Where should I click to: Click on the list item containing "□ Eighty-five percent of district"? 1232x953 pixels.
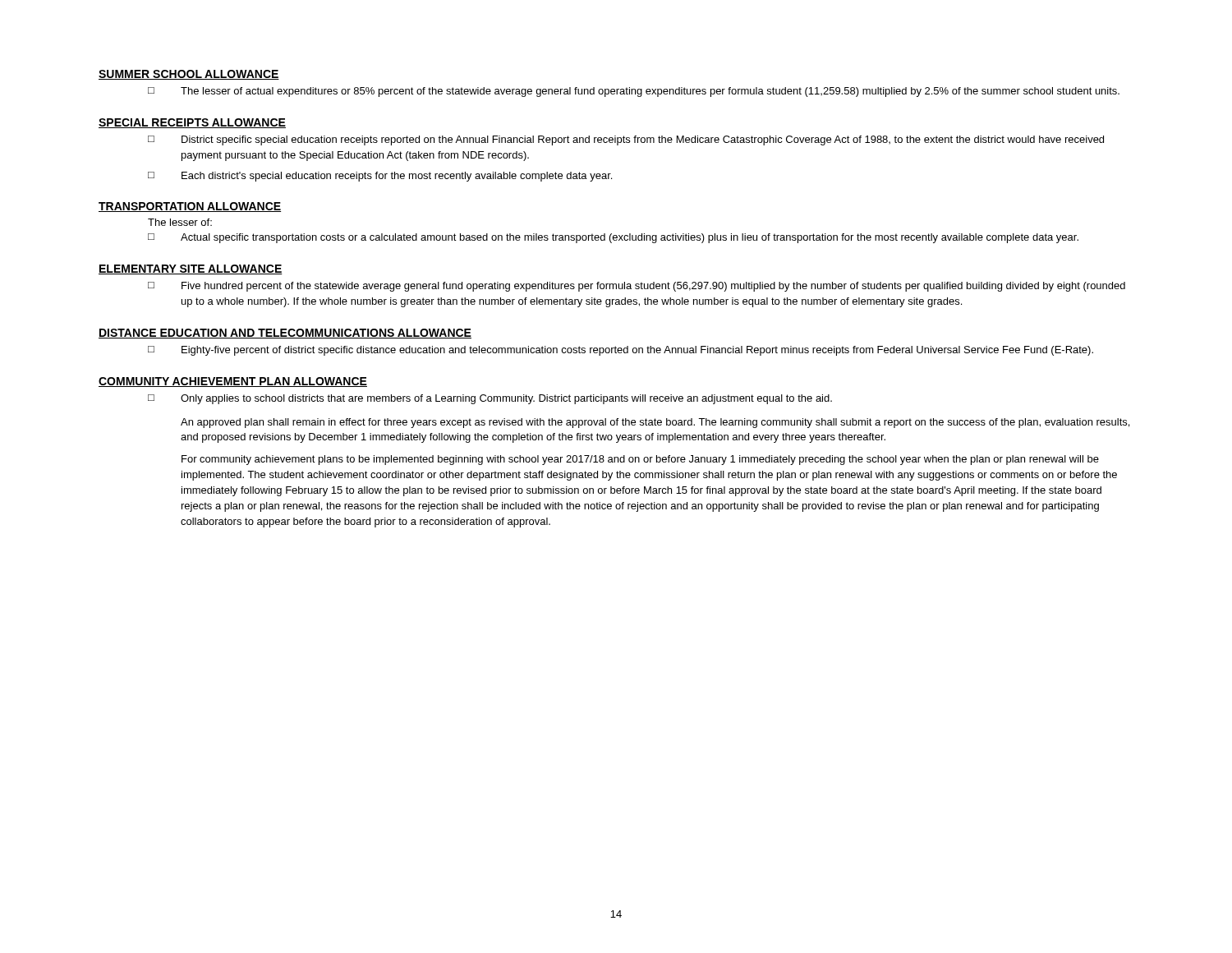[641, 350]
